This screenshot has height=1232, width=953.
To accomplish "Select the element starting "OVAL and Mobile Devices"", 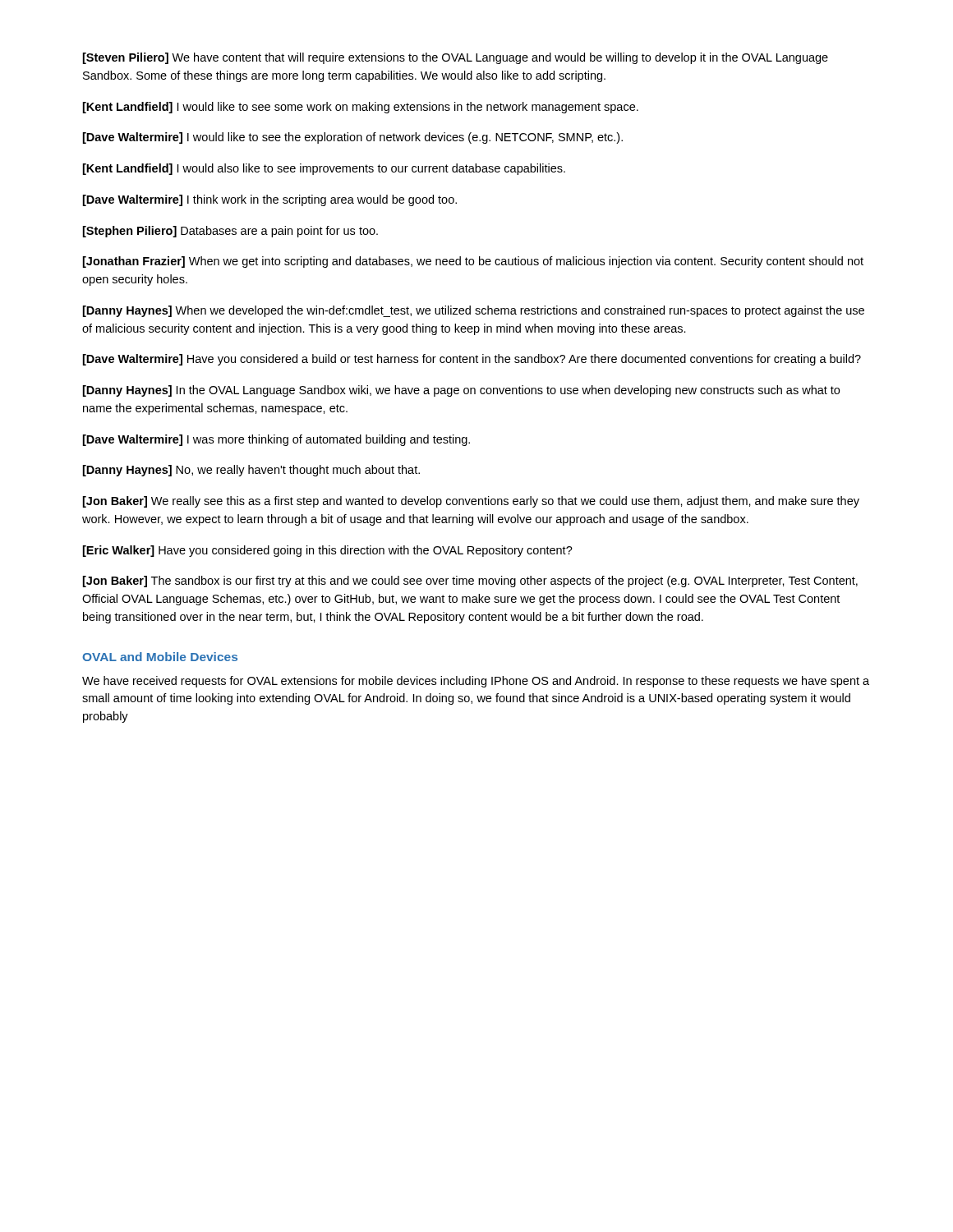I will [160, 656].
